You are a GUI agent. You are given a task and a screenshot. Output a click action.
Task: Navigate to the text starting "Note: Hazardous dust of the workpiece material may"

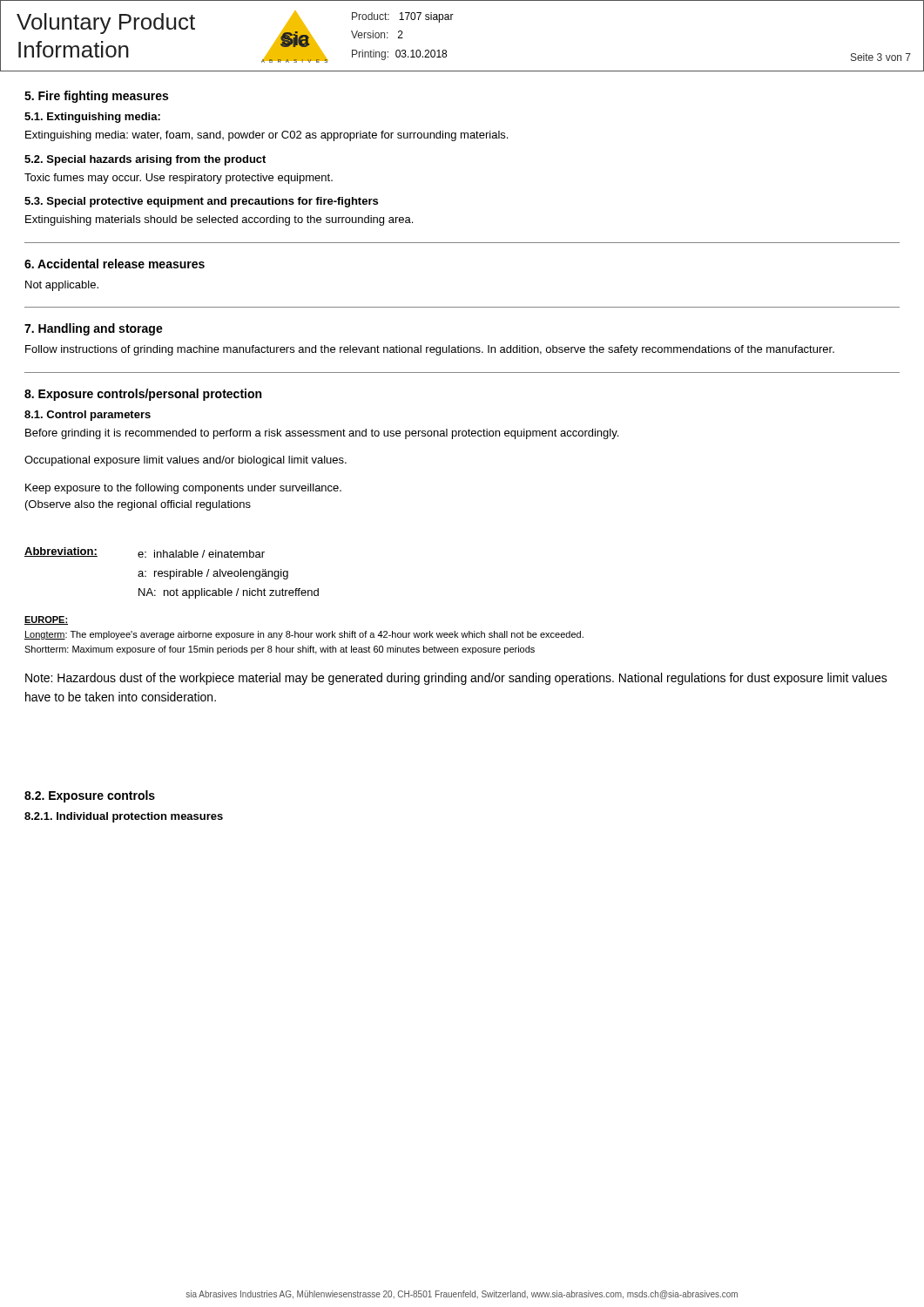[456, 687]
